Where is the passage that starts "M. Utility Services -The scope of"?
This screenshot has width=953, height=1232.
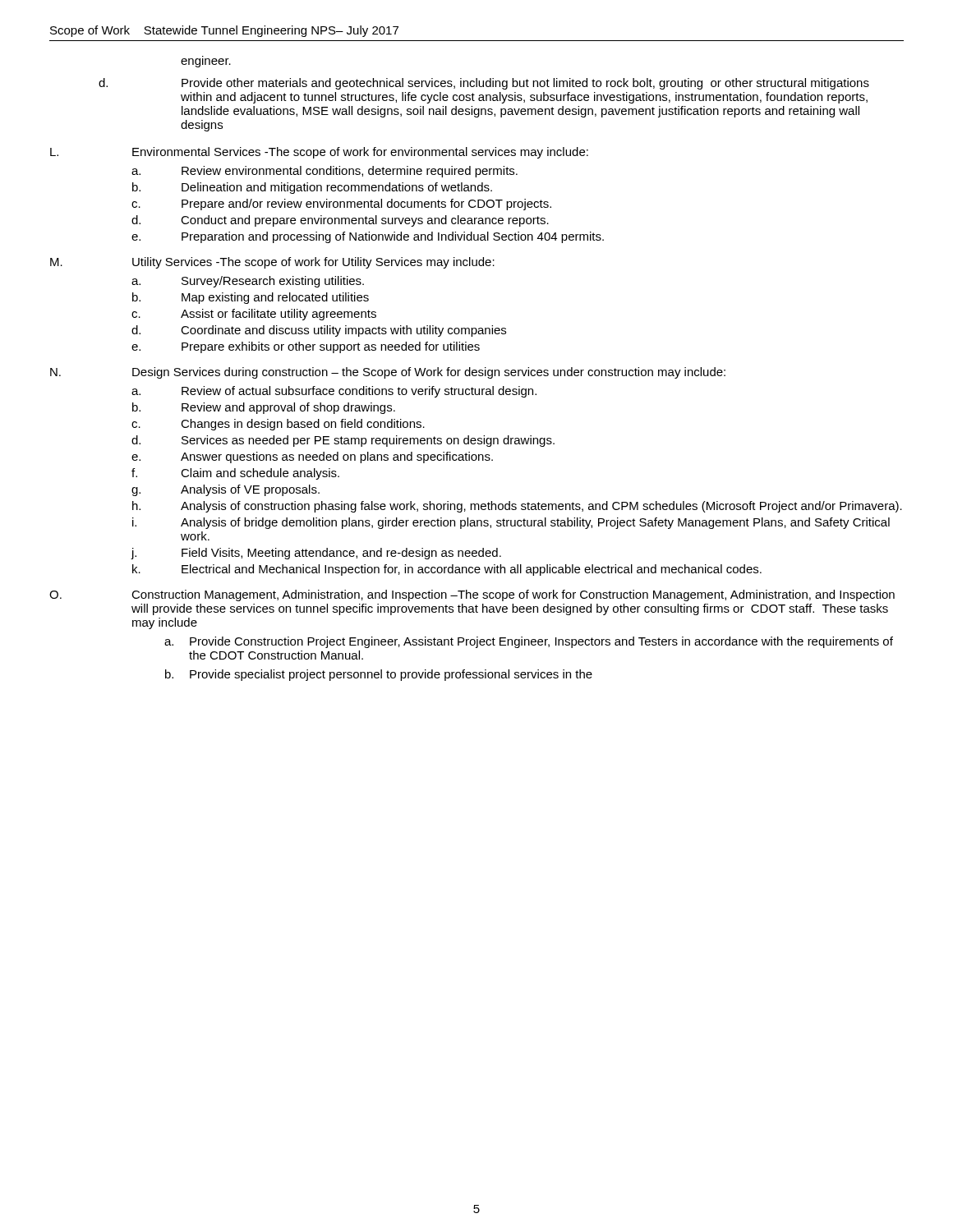click(x=272, y=263)
